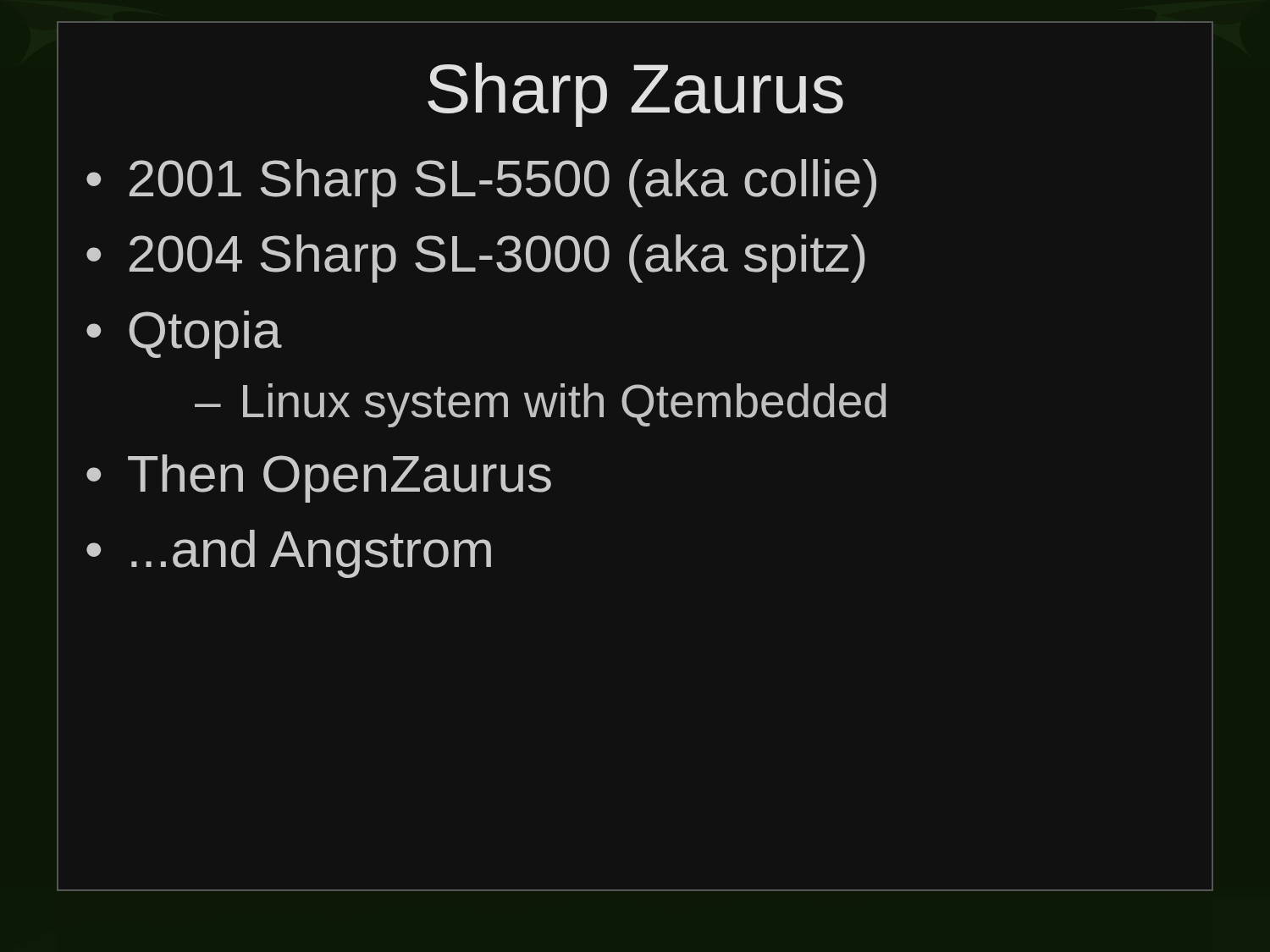Locate the text starting "– Linux system with Qtembedded"
1270x952 pixels.
[x=542, y=402]
